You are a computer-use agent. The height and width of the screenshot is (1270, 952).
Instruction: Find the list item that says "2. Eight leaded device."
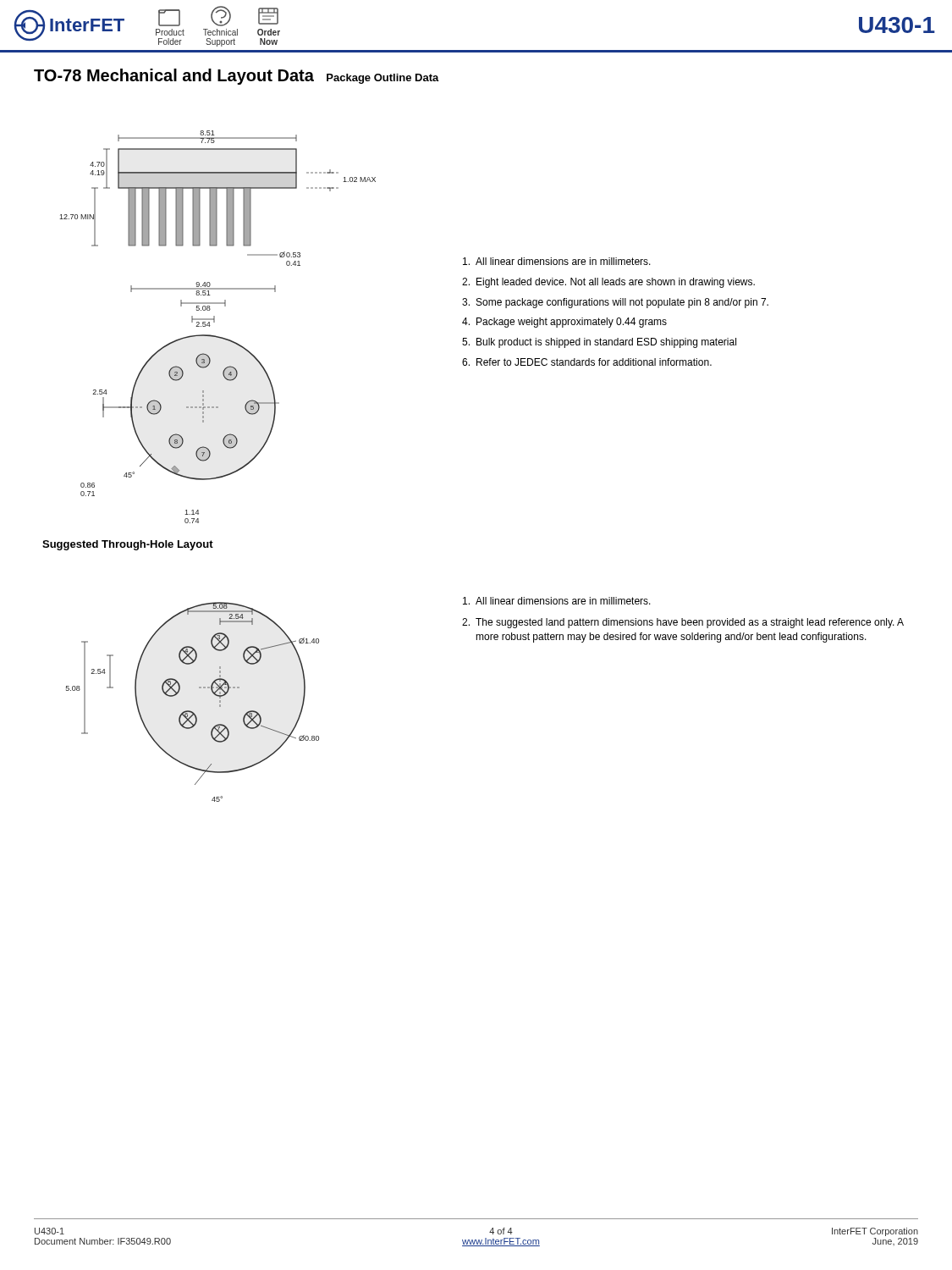pyautogui.click(x=606, y=282)
